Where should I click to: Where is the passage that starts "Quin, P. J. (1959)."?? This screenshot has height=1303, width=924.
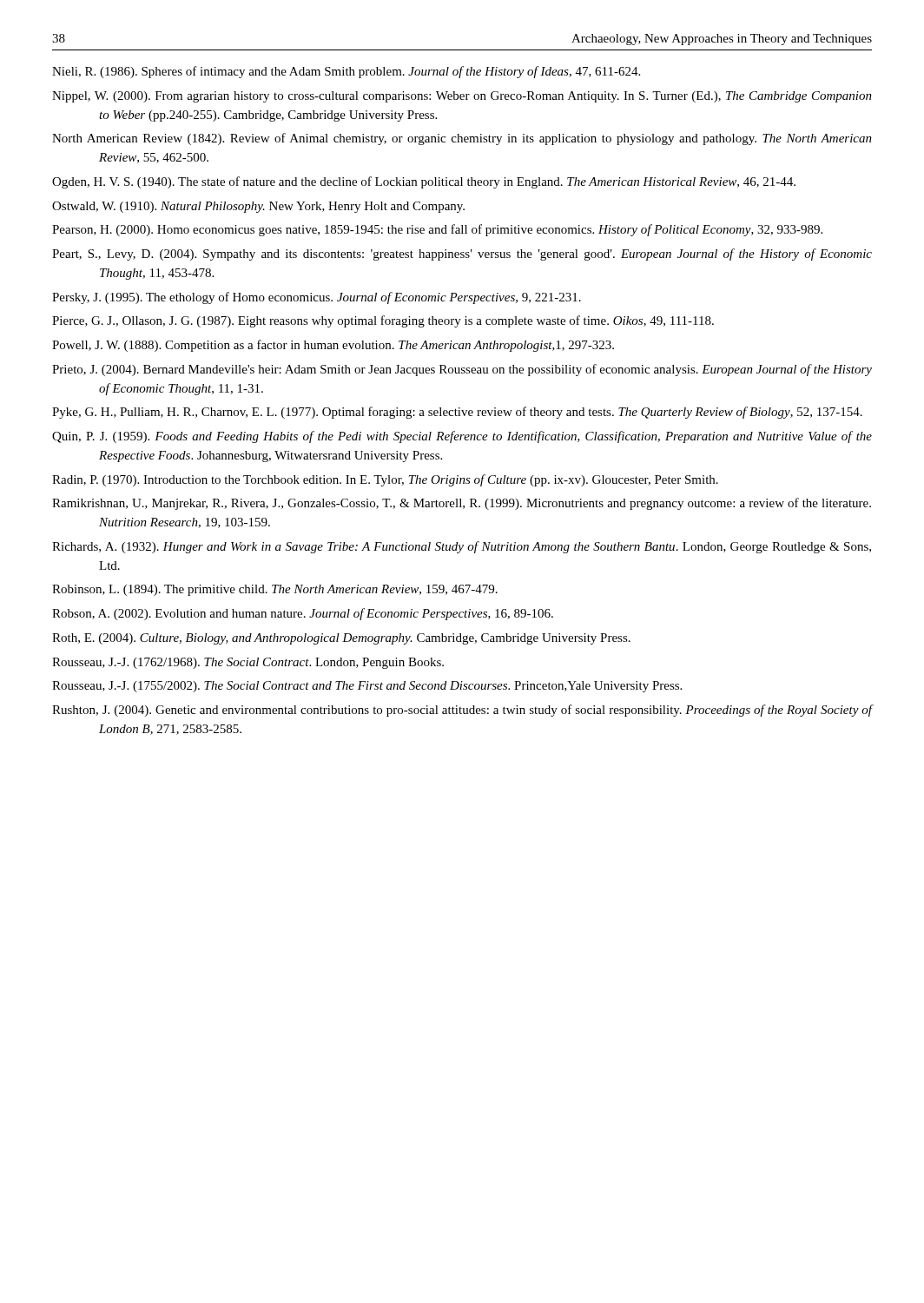point(462,445)
